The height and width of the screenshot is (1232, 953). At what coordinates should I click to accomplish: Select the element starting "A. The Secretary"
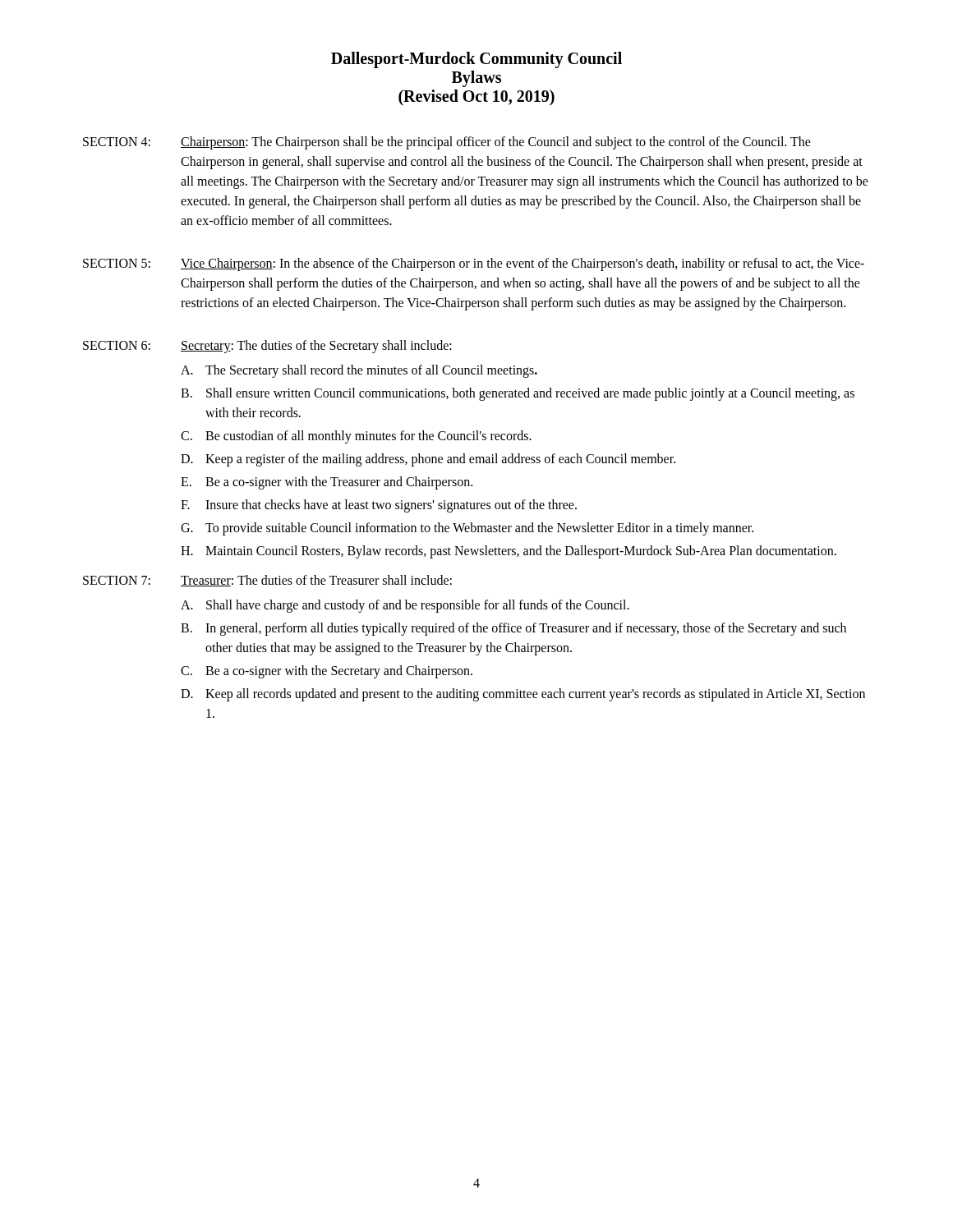pos(526,370)
